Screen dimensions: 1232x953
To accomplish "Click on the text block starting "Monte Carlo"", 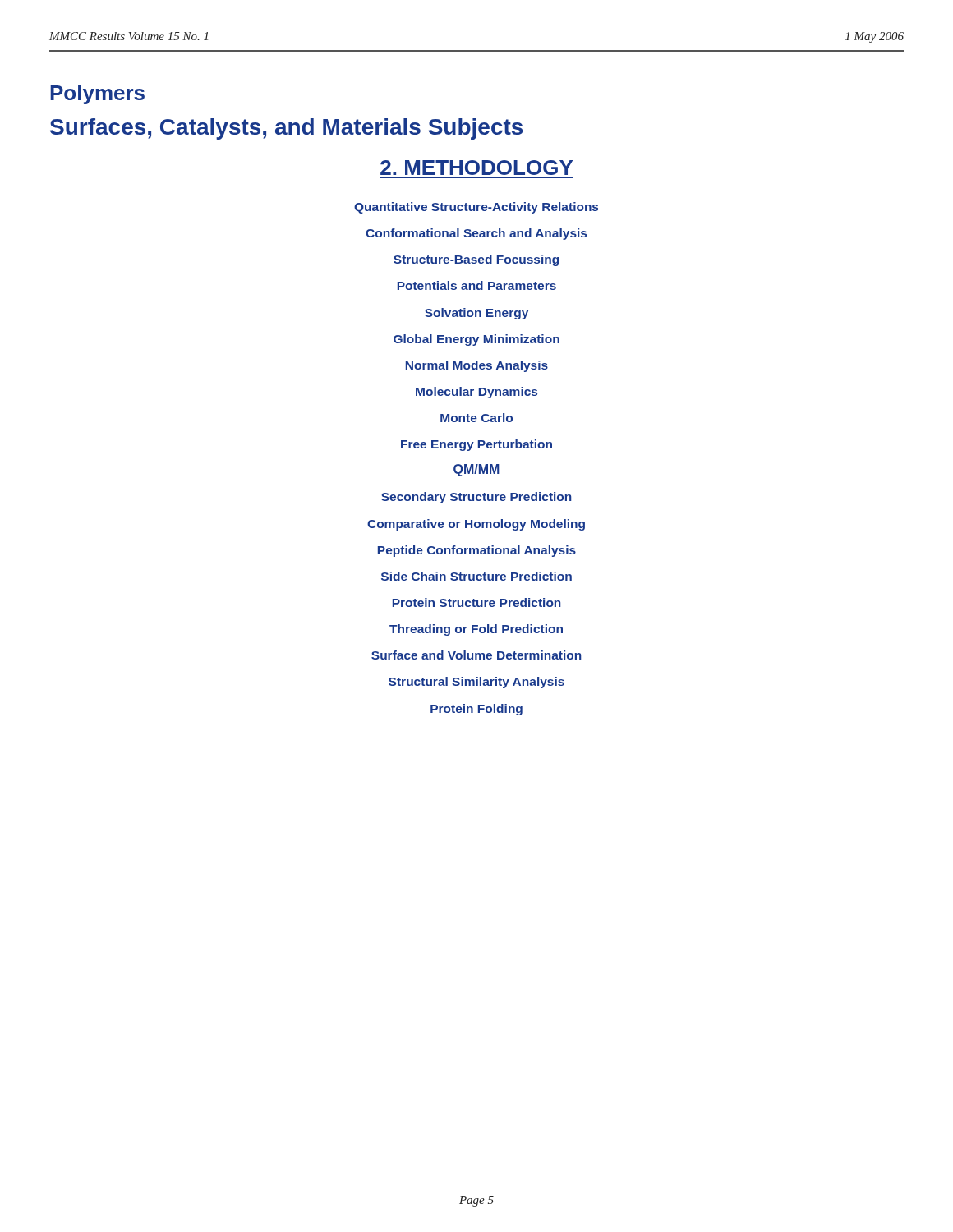I will coord(476,418).
